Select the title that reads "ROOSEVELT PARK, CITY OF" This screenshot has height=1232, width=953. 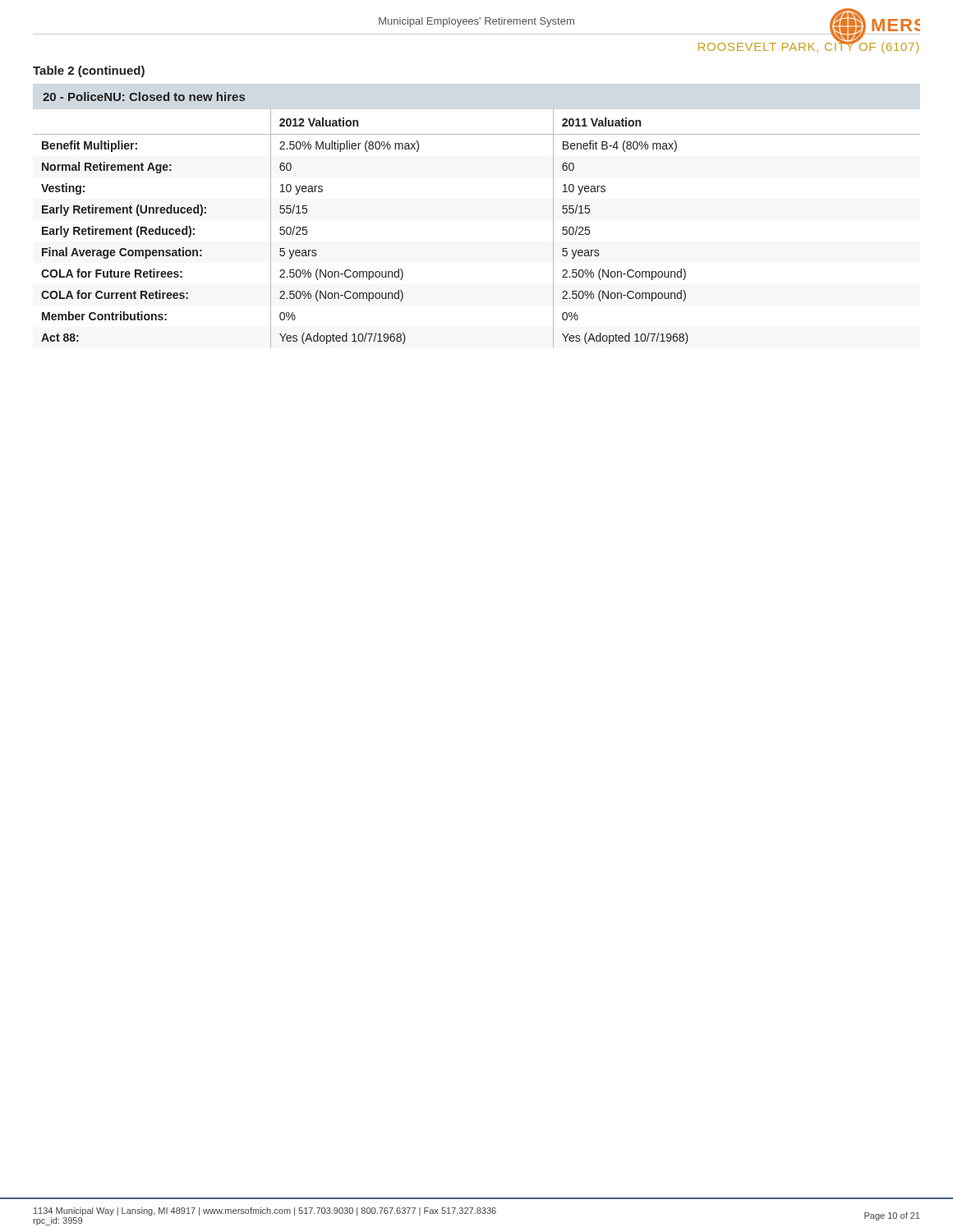pyautogui.click(x=809, y=46)
